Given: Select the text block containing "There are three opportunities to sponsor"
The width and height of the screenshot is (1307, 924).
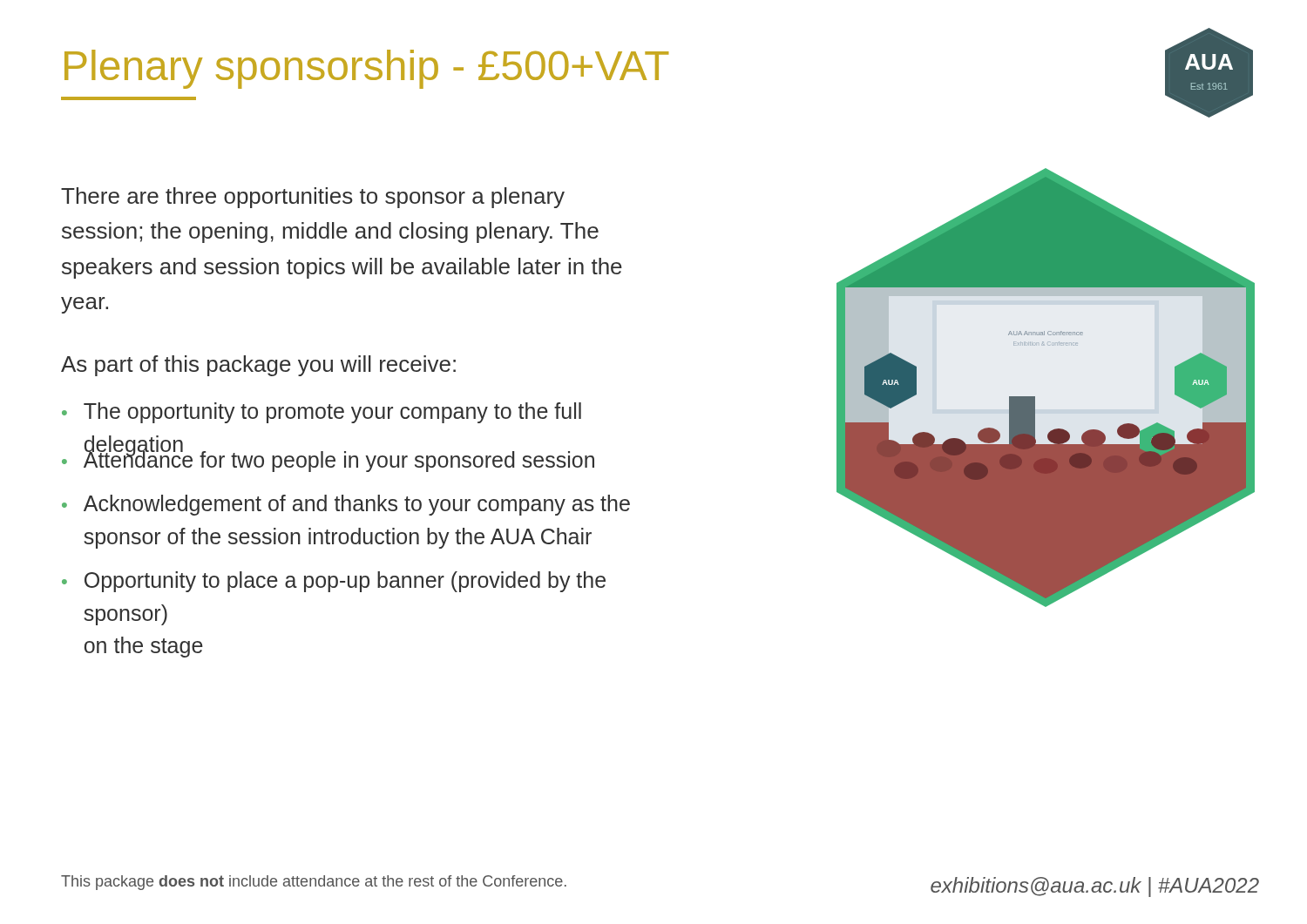Looking at the screenshot, I should click(x=342, y=249).
